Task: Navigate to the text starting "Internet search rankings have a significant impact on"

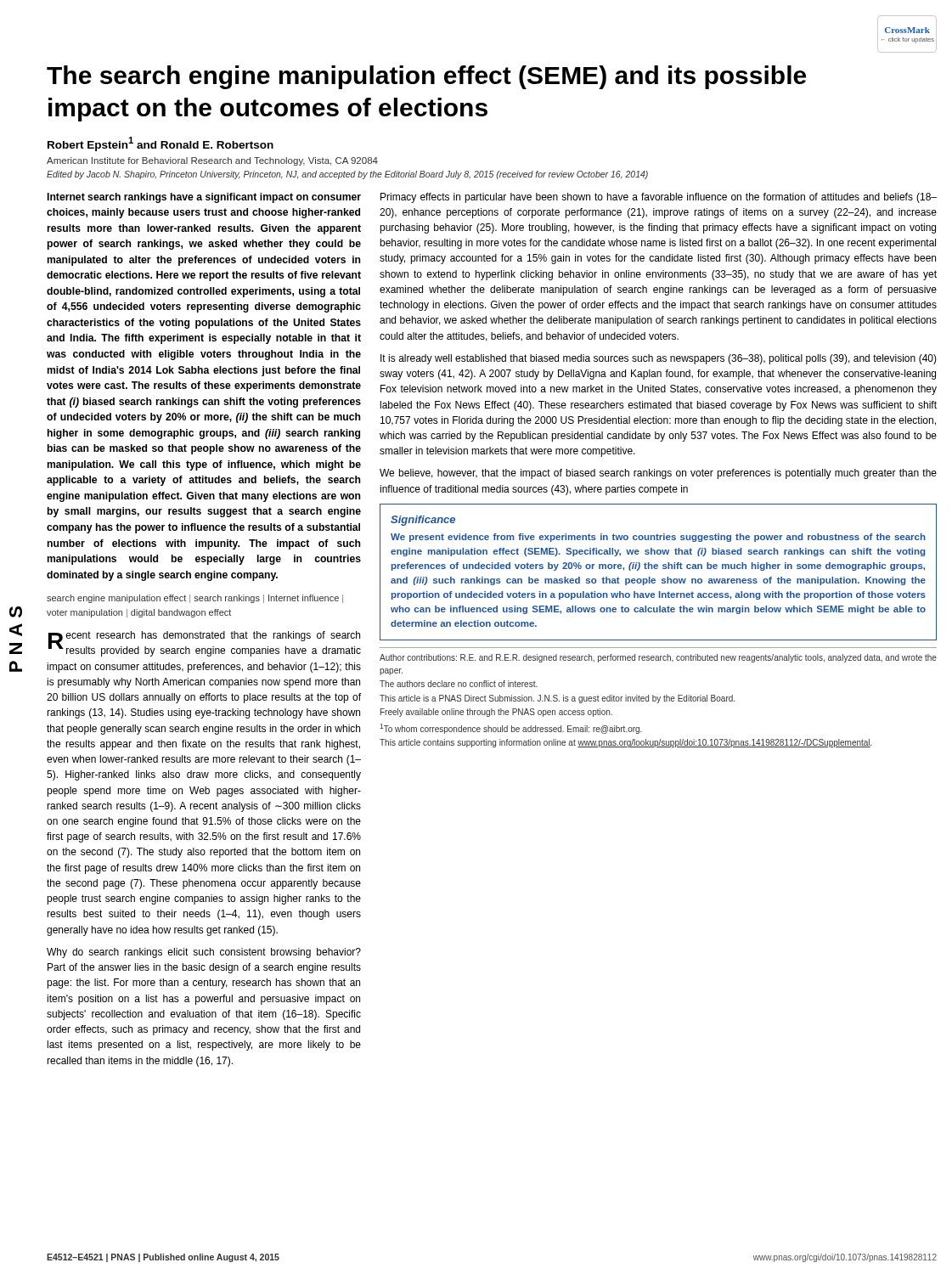Action: click(x=204, y=386)
